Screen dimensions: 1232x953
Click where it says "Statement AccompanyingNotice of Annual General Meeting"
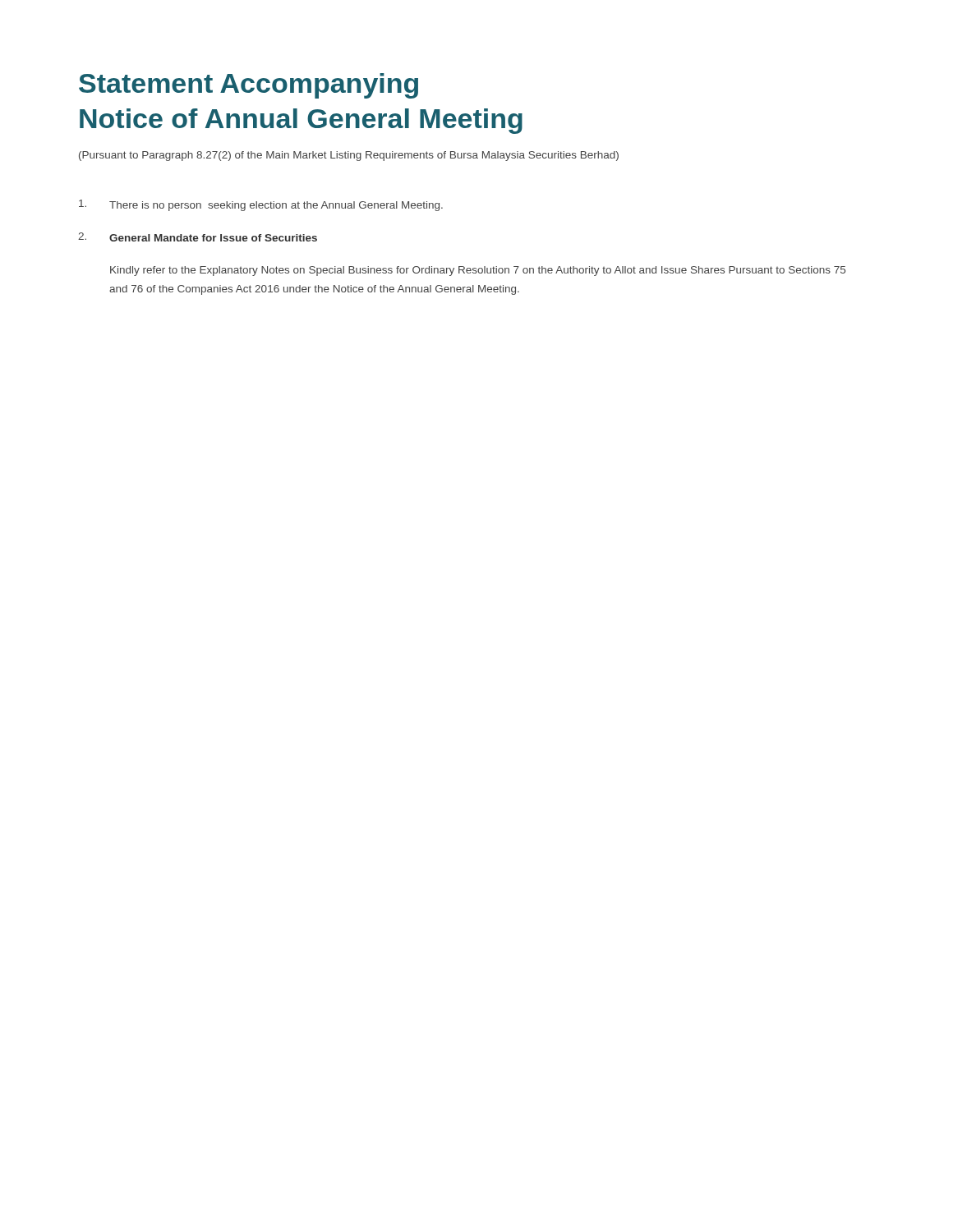pos(476,101)
